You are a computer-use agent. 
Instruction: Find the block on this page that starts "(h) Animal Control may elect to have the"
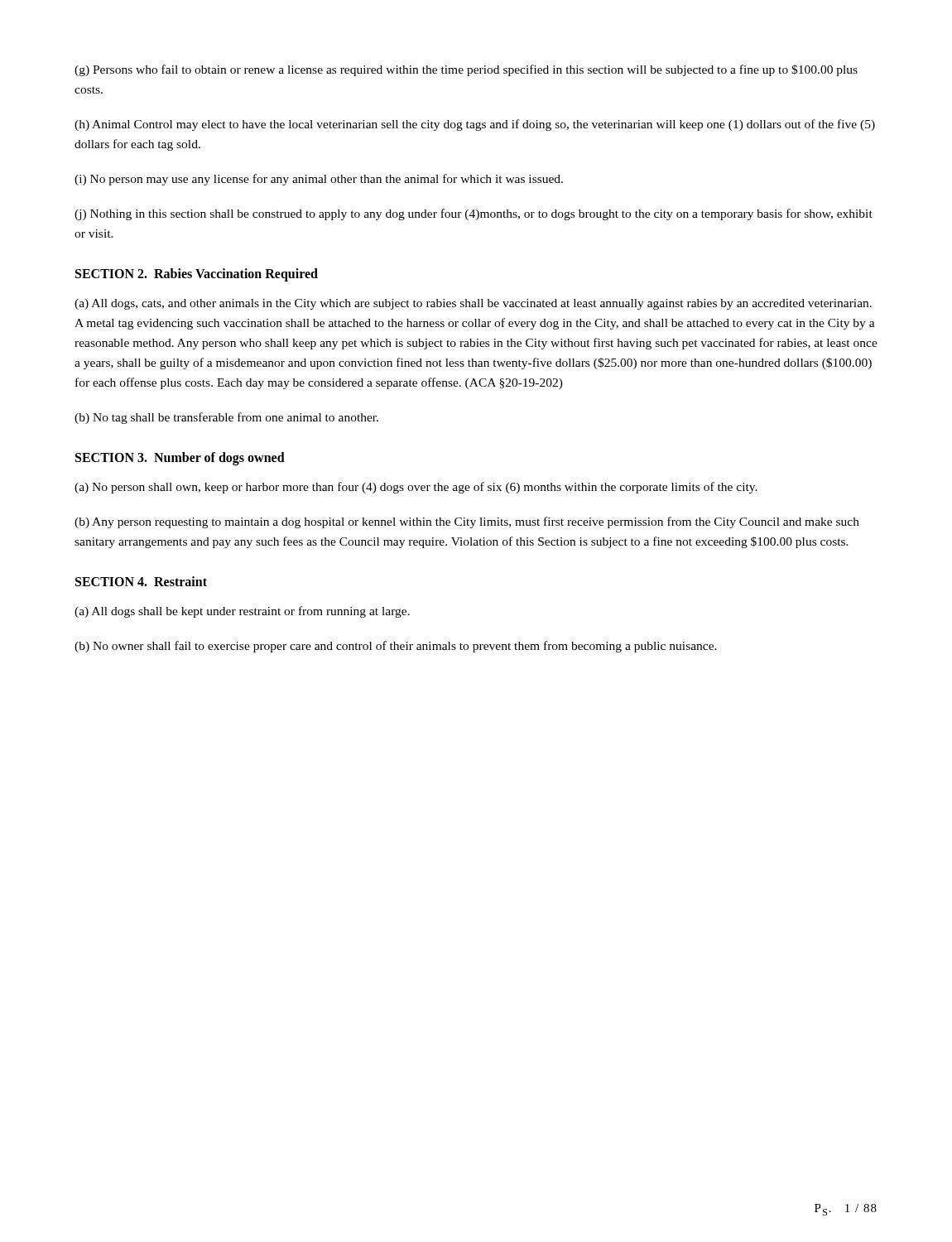475,134
